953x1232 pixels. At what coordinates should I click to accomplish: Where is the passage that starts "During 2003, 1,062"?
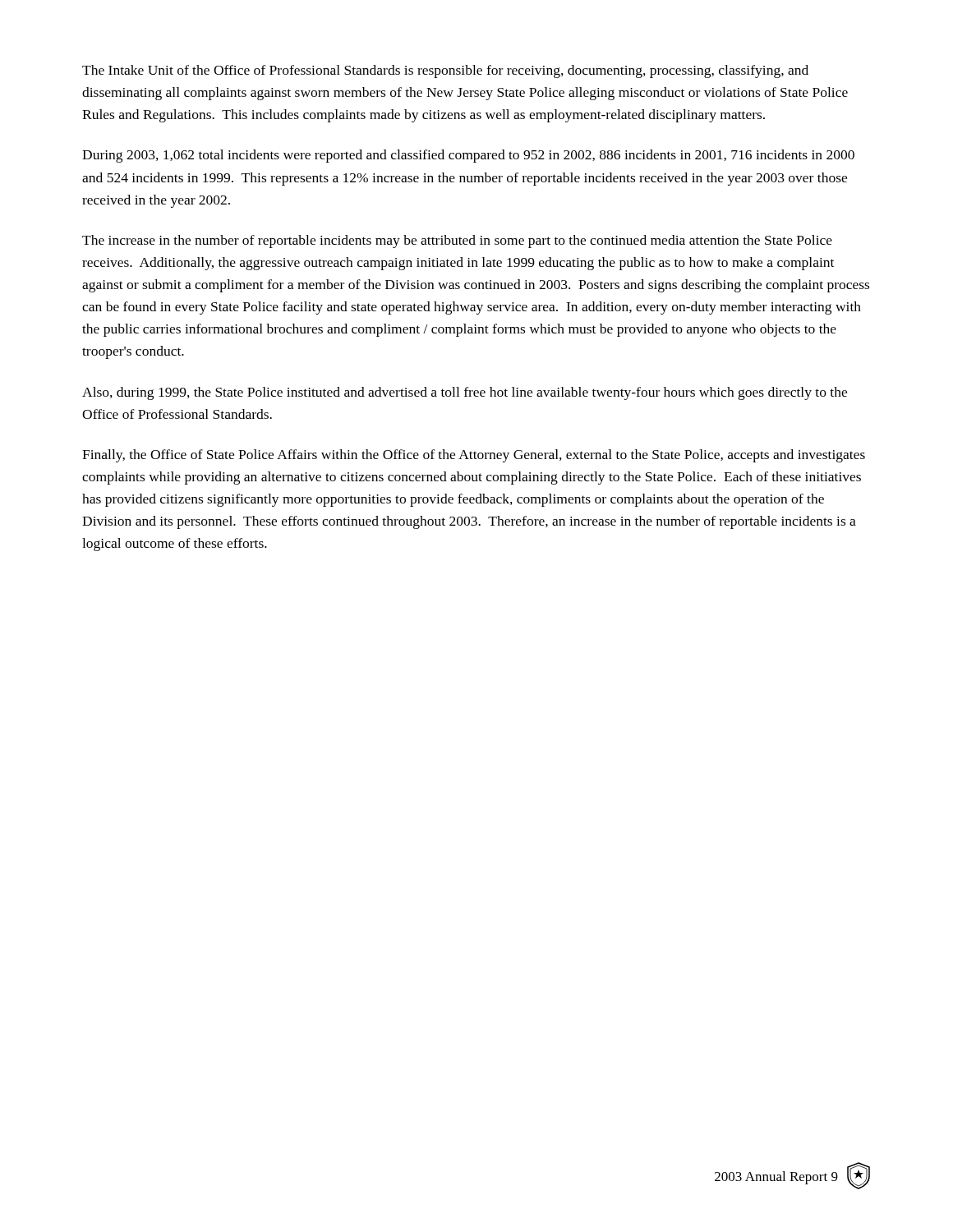(468, 177)
